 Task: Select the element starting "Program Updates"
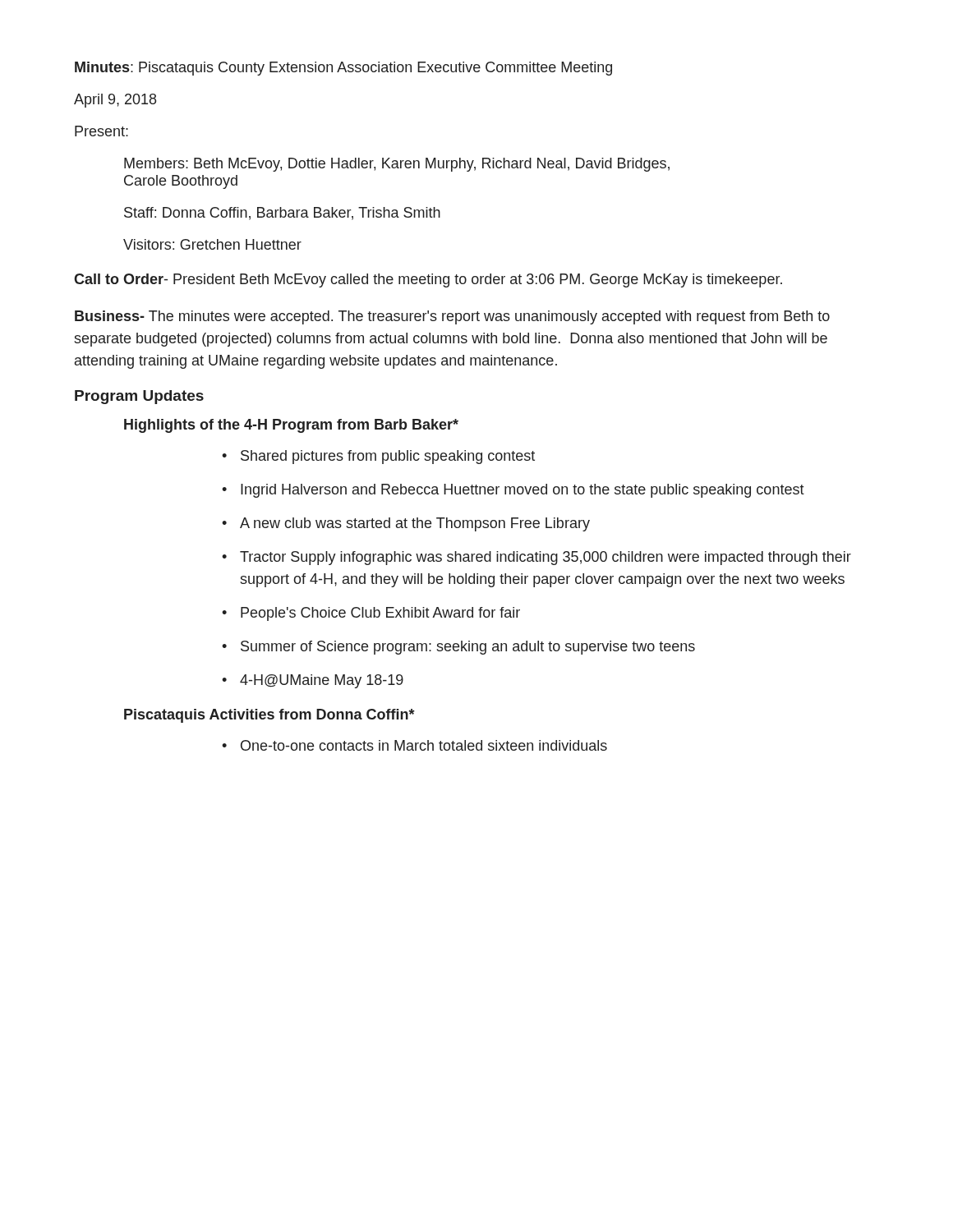139,395
